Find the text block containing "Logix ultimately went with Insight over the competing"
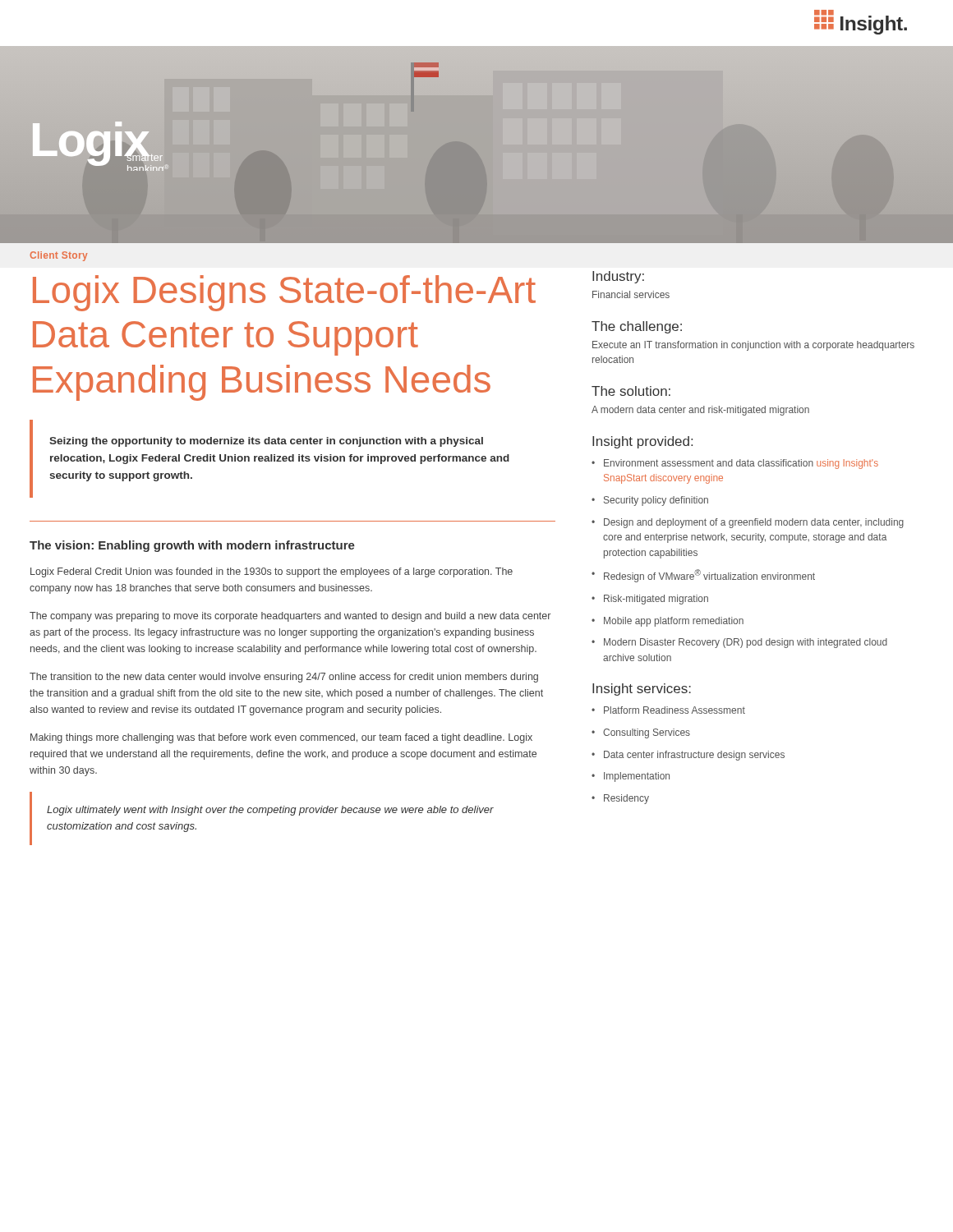The height and width of the screenshot is (1232, 953). tap(294, 818)
